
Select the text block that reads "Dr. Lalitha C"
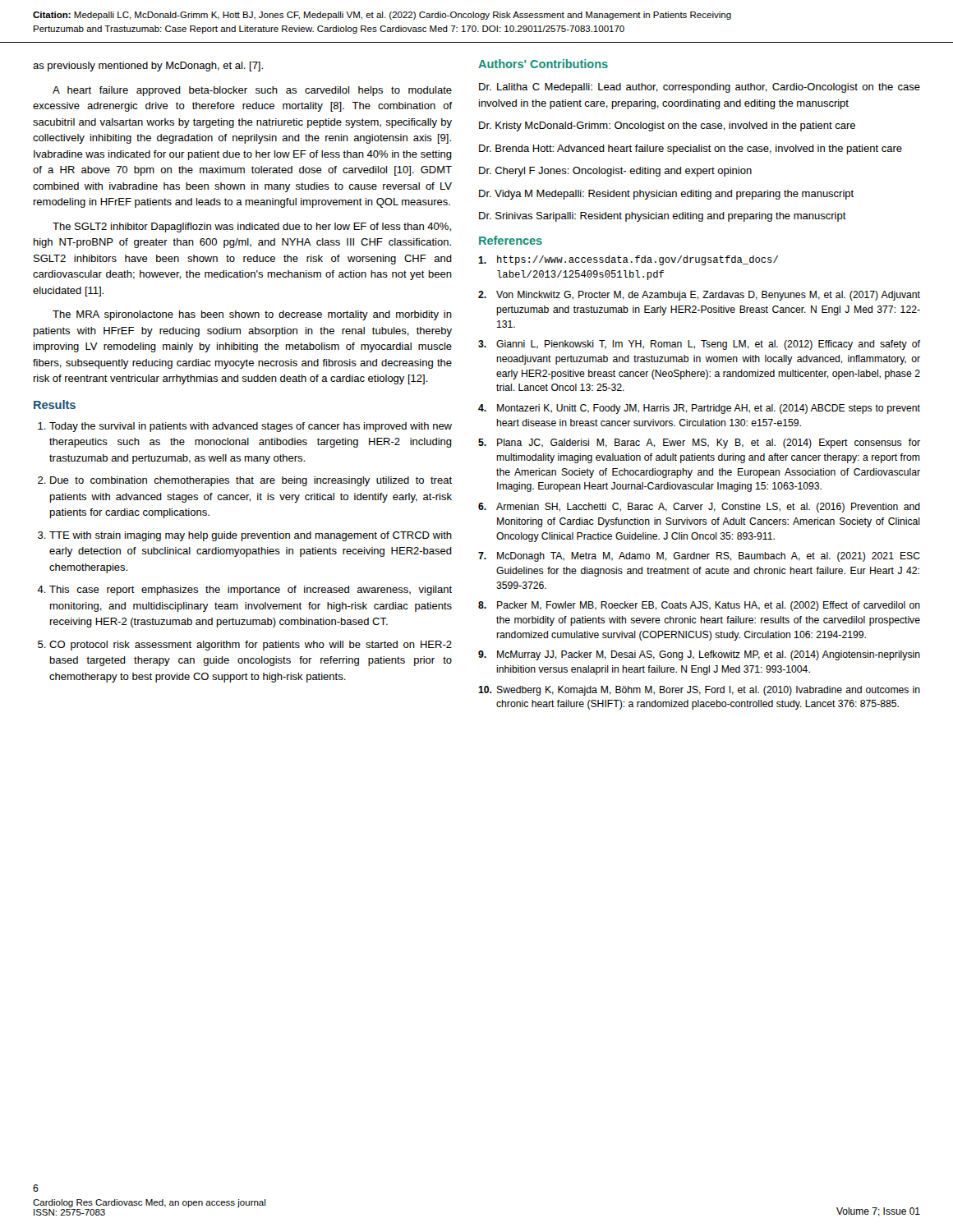[x=699, y=95]
